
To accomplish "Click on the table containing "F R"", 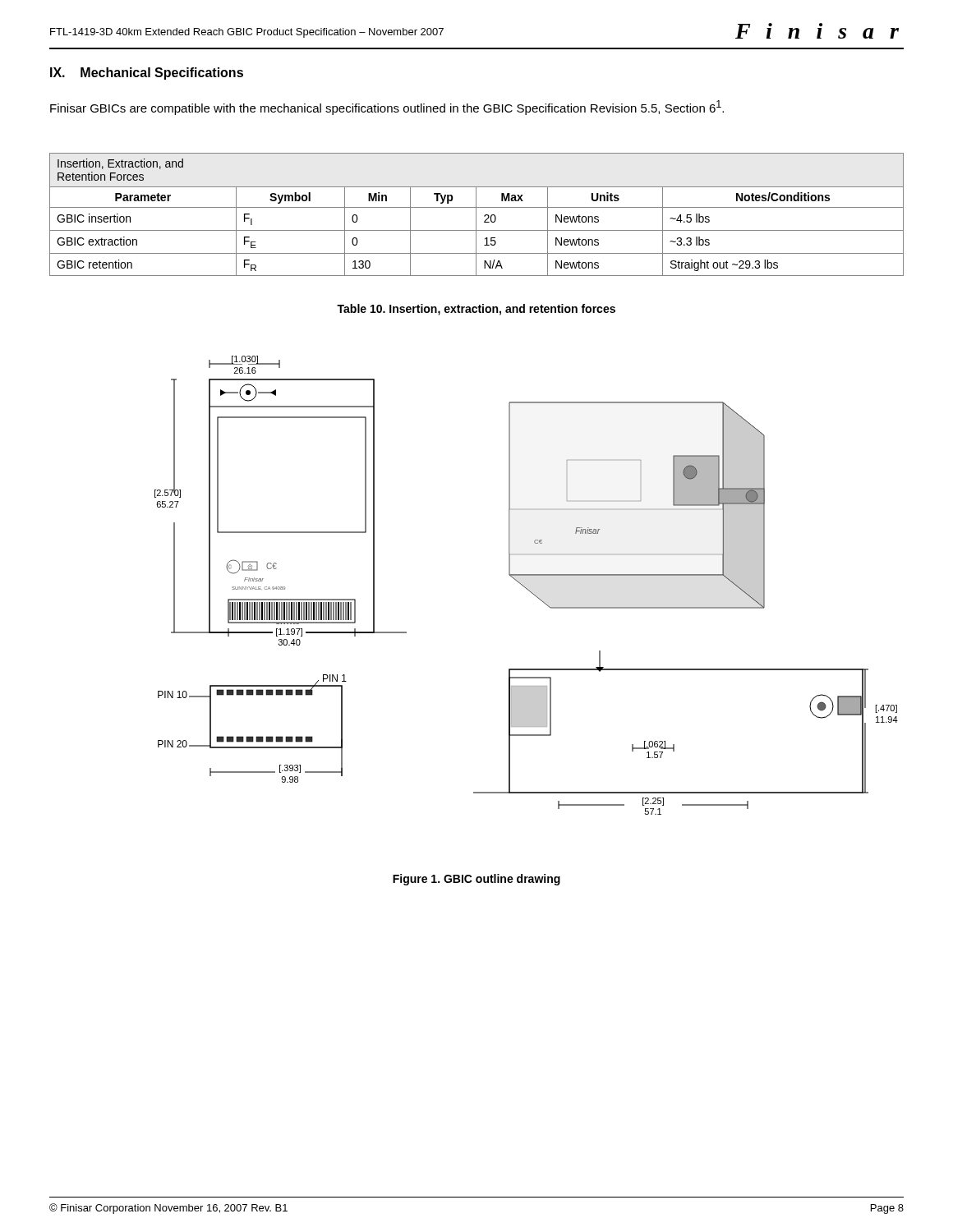I will tap(476, 215).
